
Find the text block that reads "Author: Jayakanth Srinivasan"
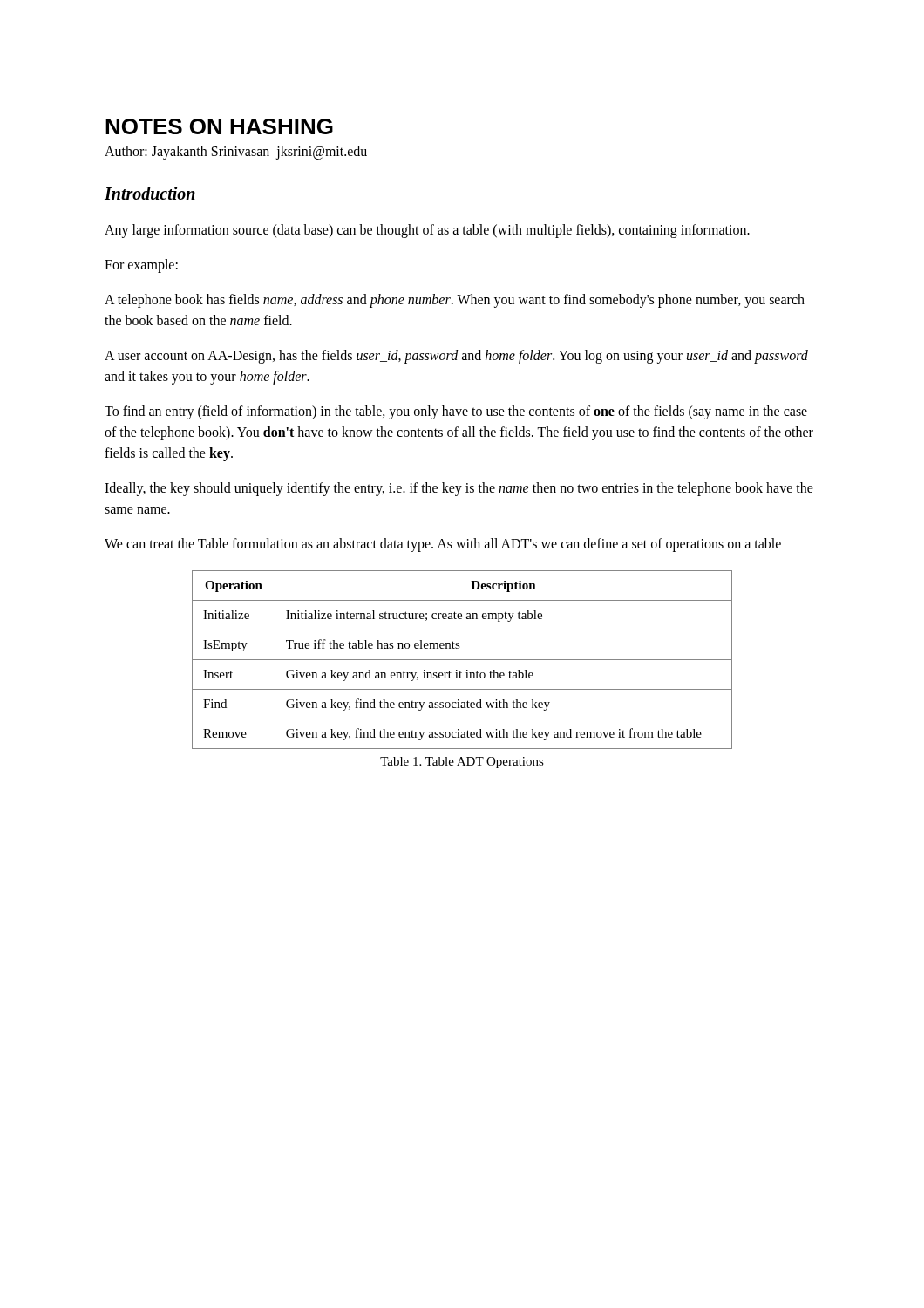point(236,151)
